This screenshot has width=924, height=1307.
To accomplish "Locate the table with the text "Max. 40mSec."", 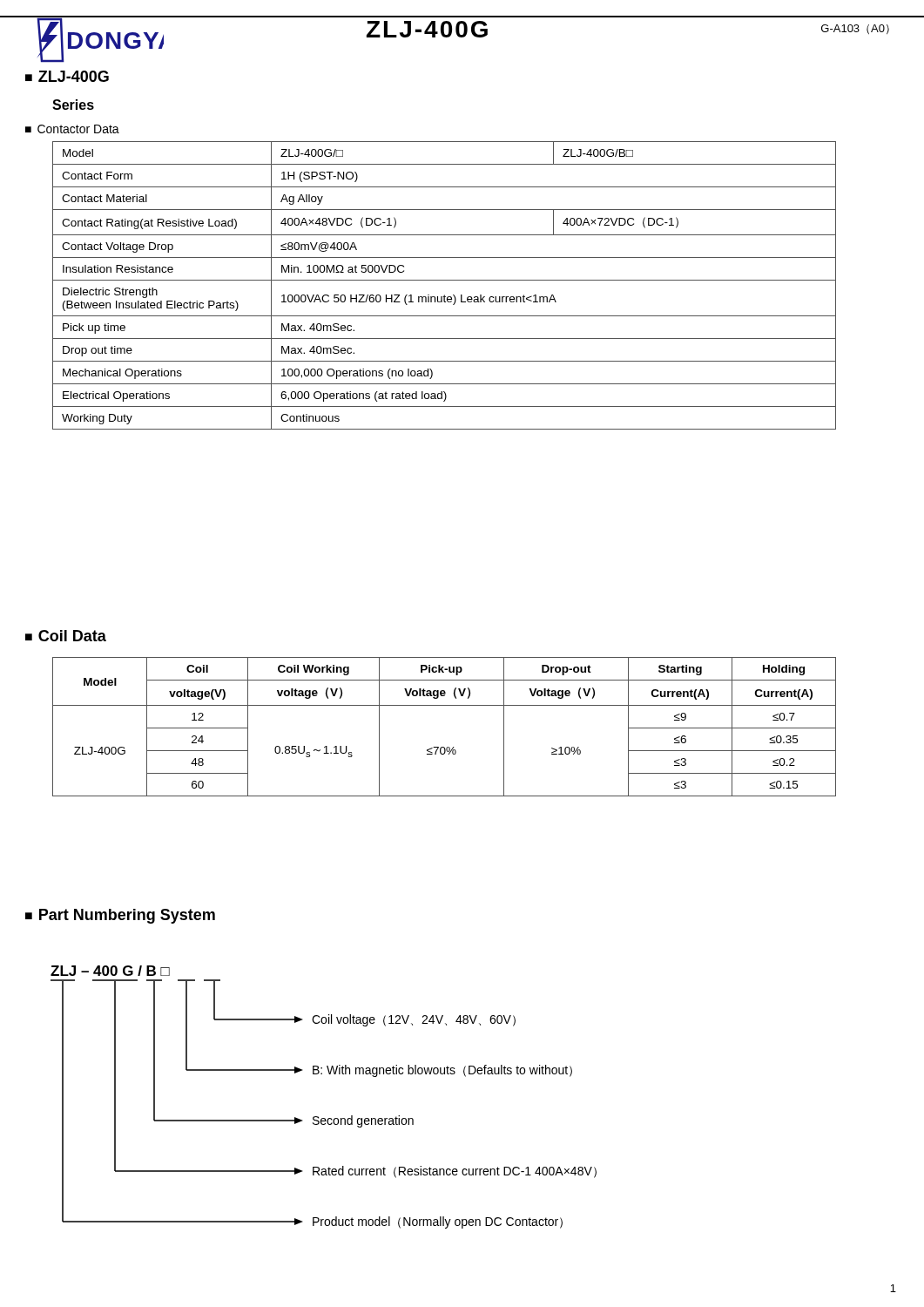I will click(444, 285).
